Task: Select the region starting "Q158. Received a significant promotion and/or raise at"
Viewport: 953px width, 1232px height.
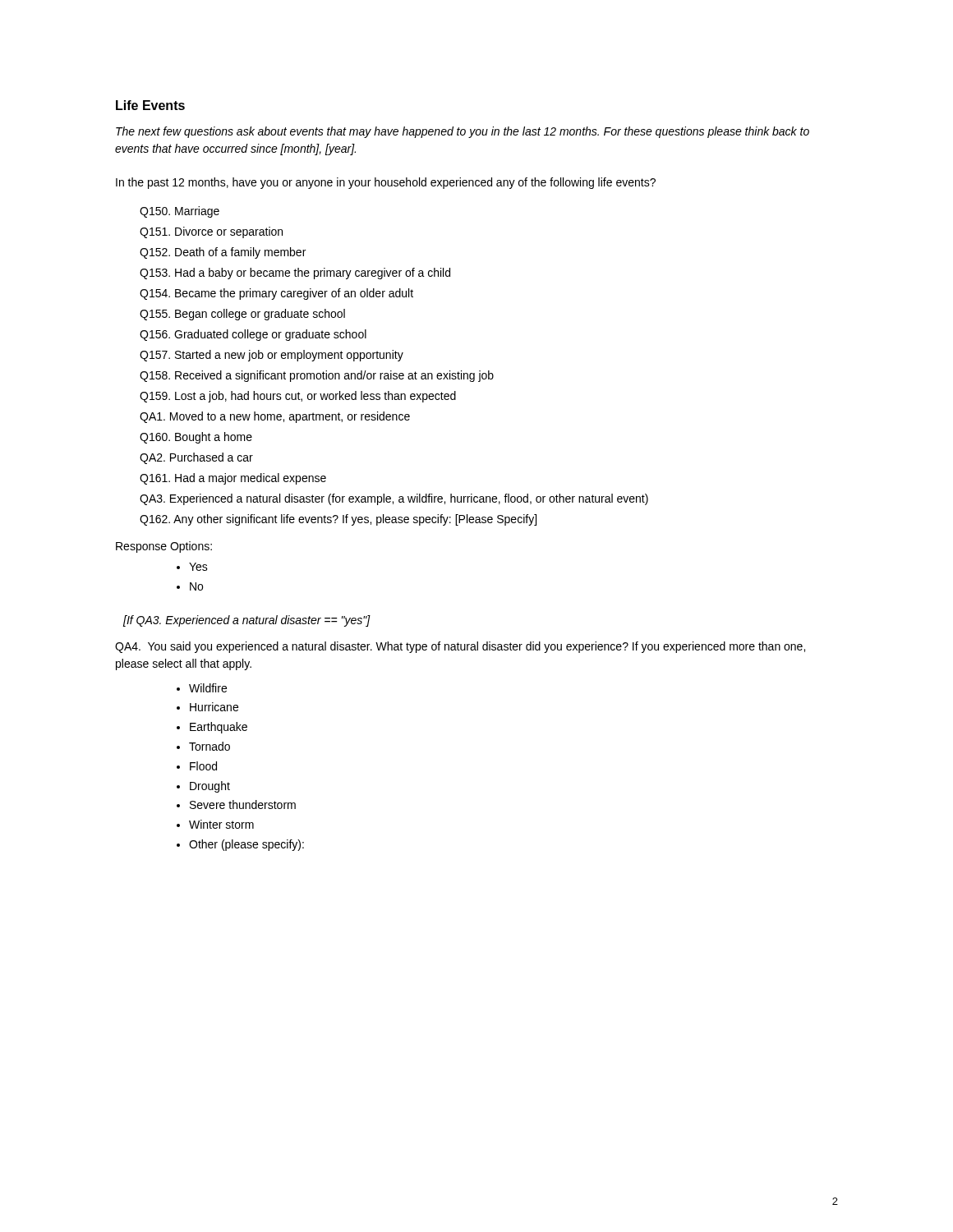Action: click(x=489, y=376)
